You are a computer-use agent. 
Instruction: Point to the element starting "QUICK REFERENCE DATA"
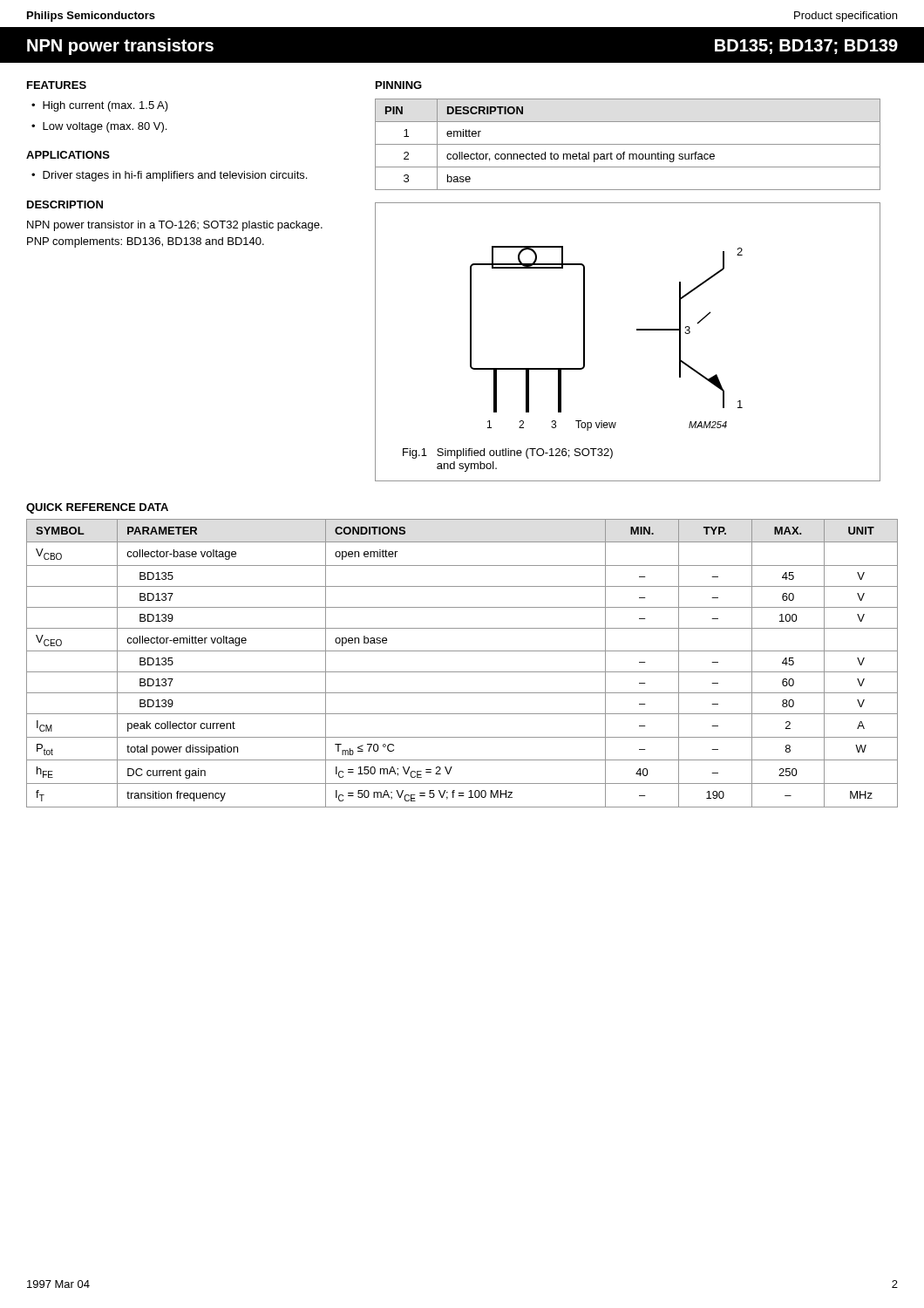pos(97,507)
